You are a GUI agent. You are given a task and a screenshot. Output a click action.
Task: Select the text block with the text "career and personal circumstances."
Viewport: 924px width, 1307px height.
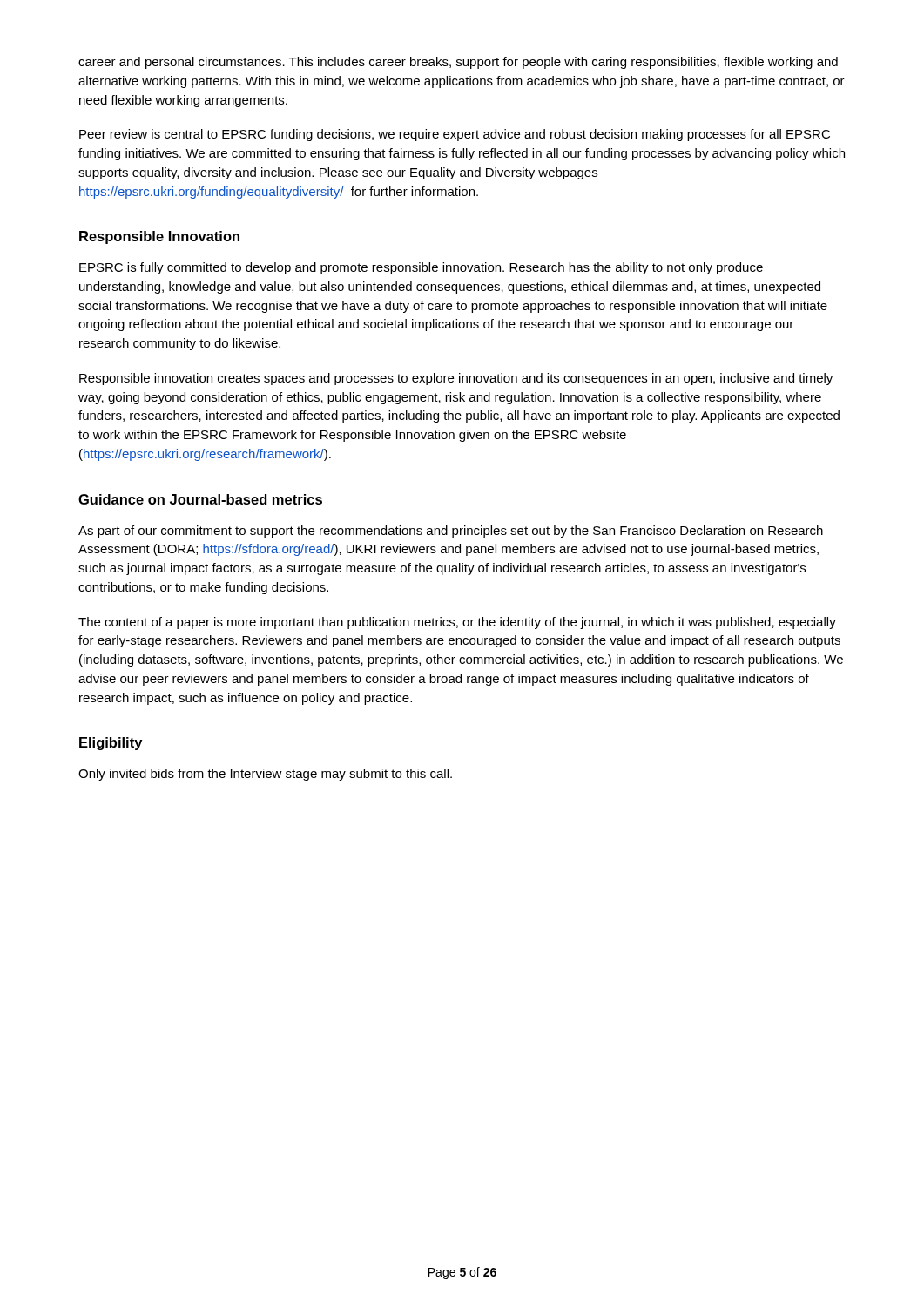point(461,80)
